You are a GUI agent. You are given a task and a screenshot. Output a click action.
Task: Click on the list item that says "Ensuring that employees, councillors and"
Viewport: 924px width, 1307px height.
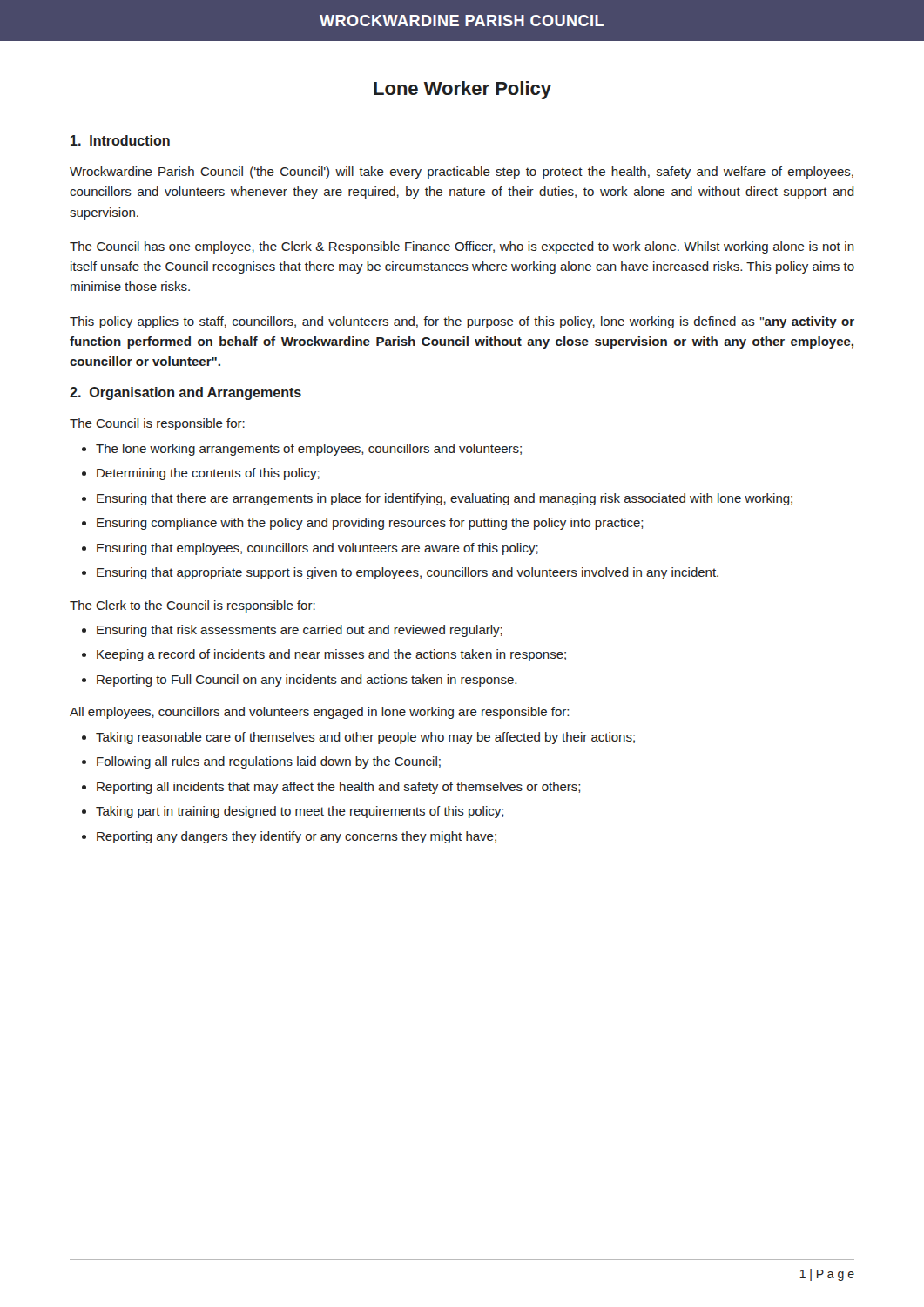(x=317, y=547)
